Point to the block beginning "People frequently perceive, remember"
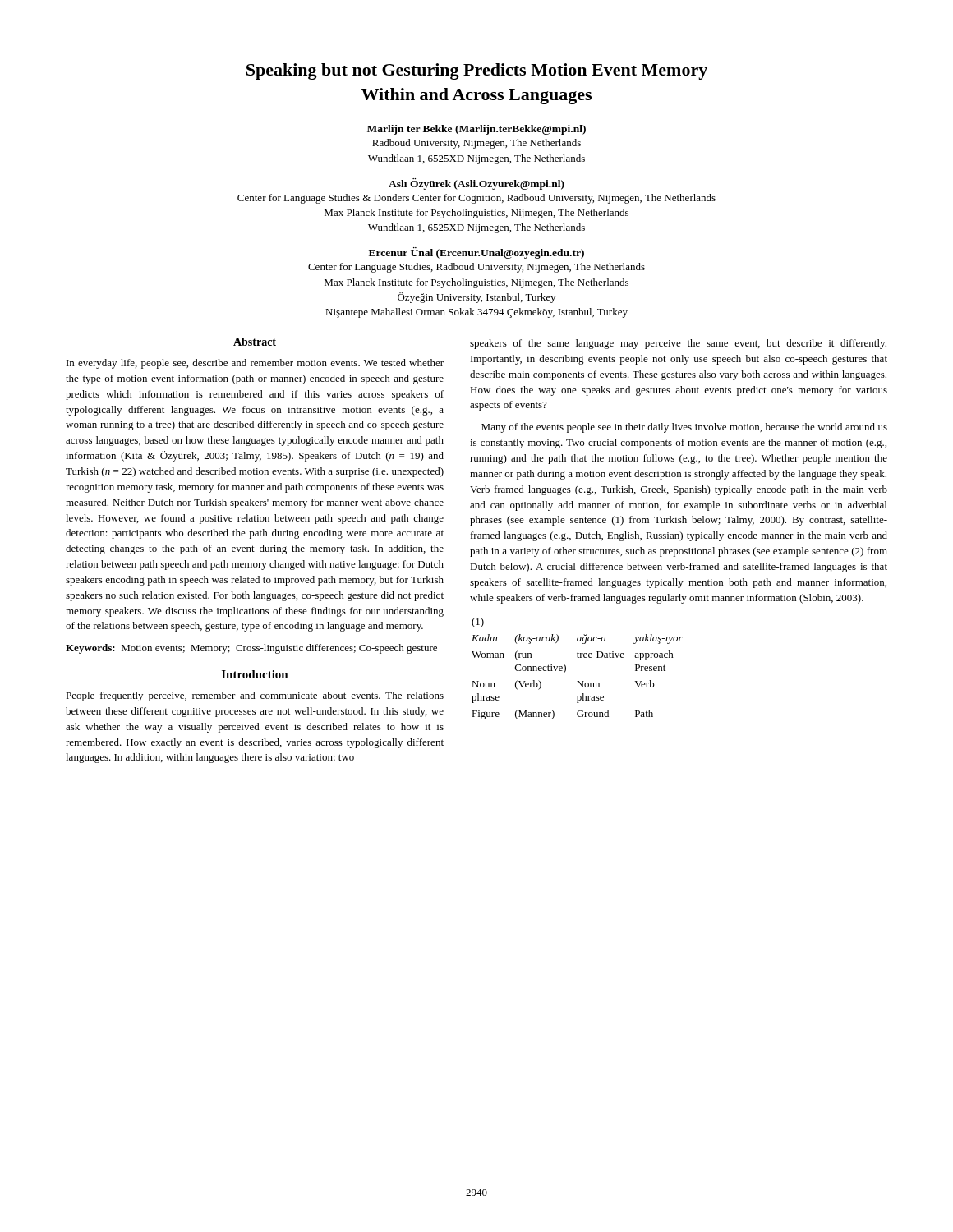This screenshot has width=953, height=1232. [255, 727]
